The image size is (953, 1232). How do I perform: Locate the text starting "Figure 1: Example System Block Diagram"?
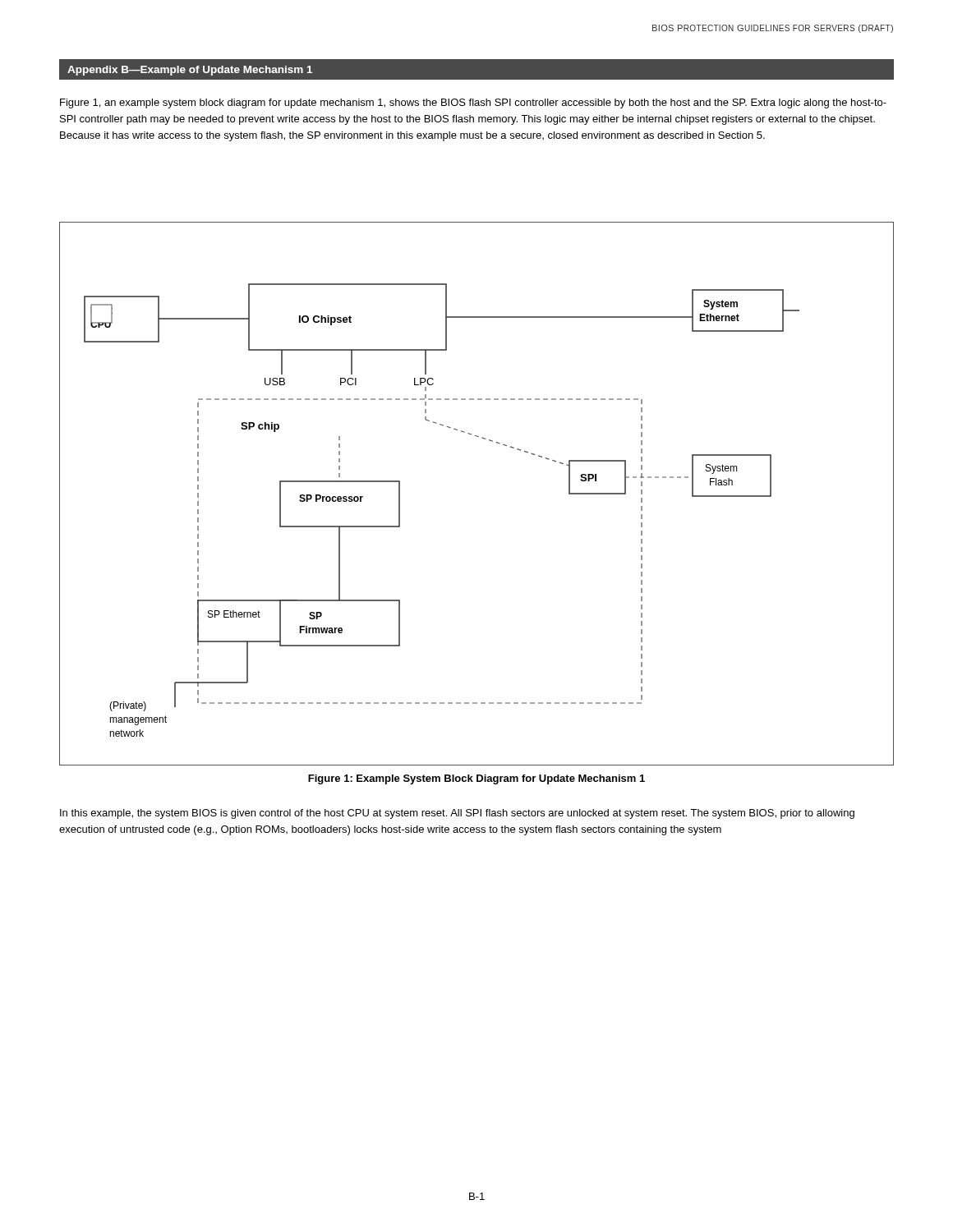coord(476,778)
